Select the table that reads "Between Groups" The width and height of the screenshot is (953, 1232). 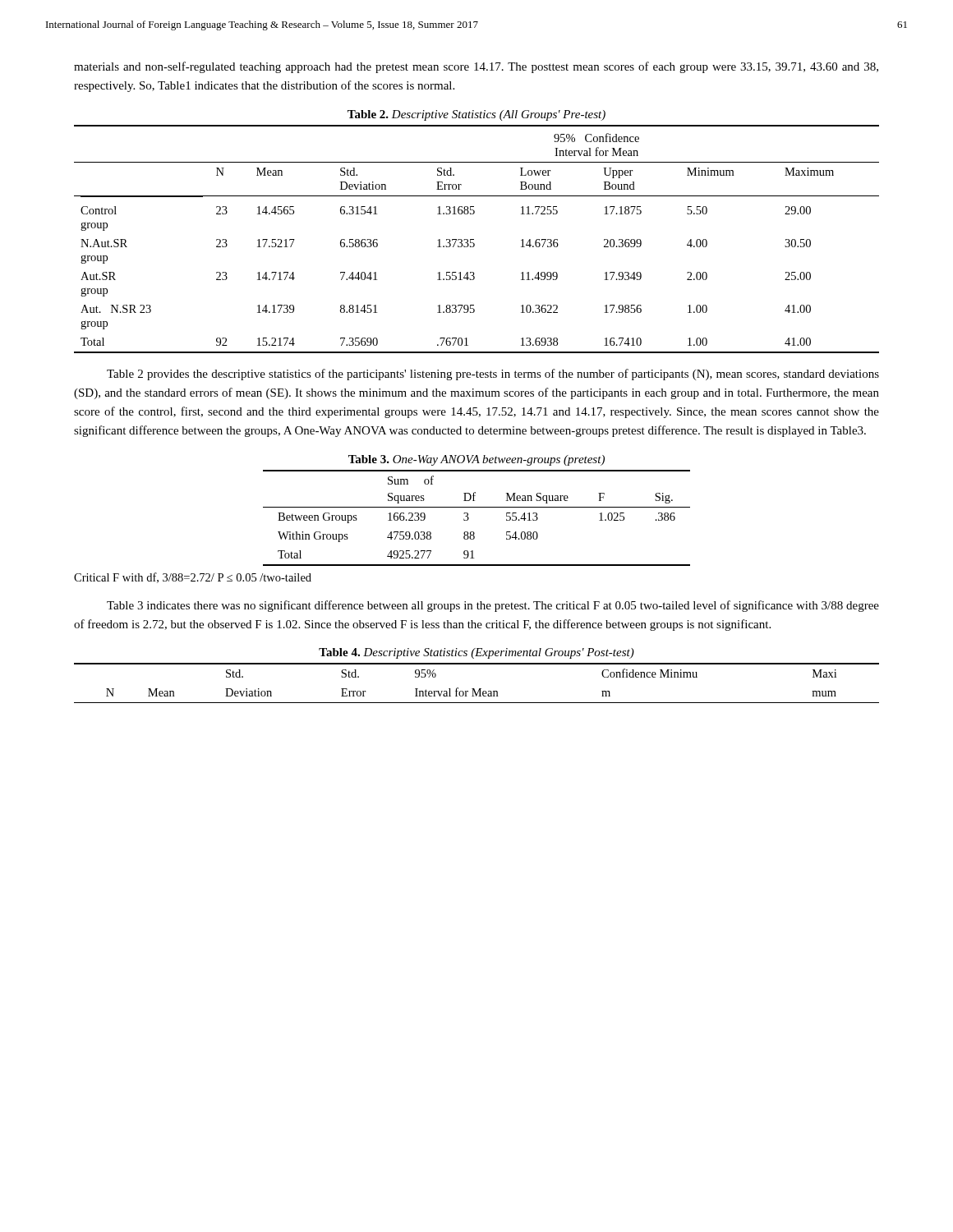point(476,517)
